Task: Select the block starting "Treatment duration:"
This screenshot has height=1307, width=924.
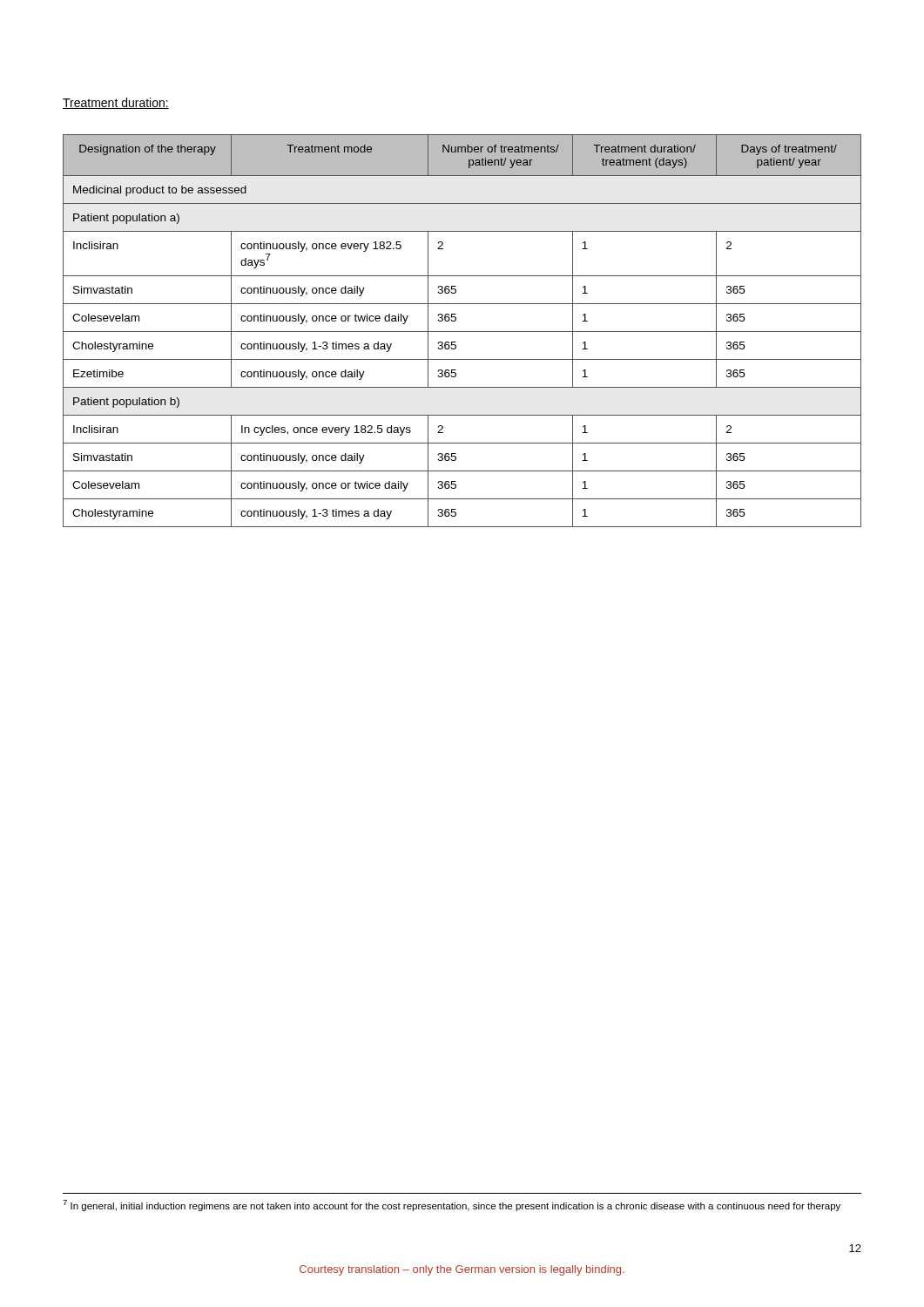Action: click(x=116, y=103)
